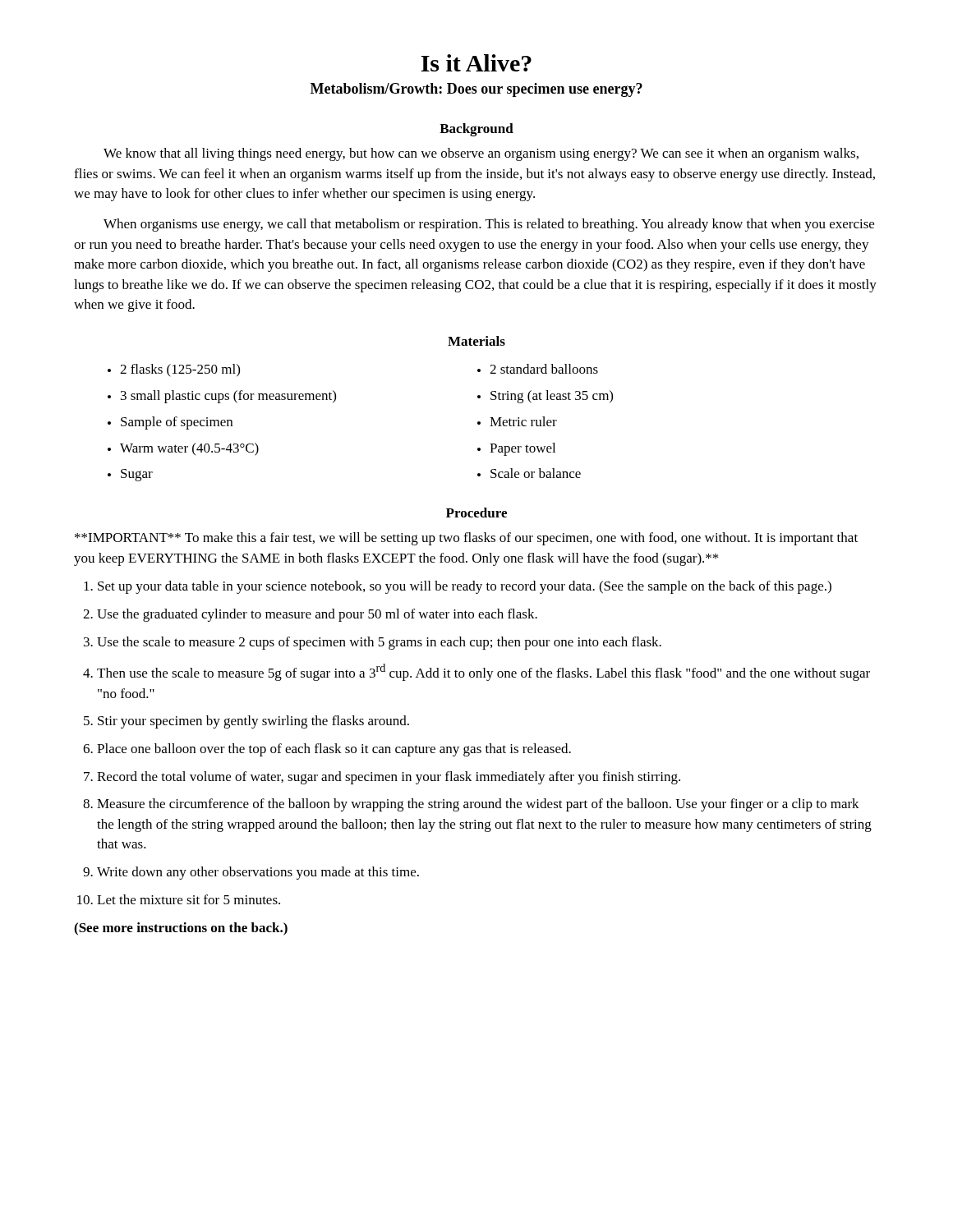This screenshot has height=1232, width=953.
Task: Locate the region starting "We know that all living things need energy,"
Action: (476, 230)
